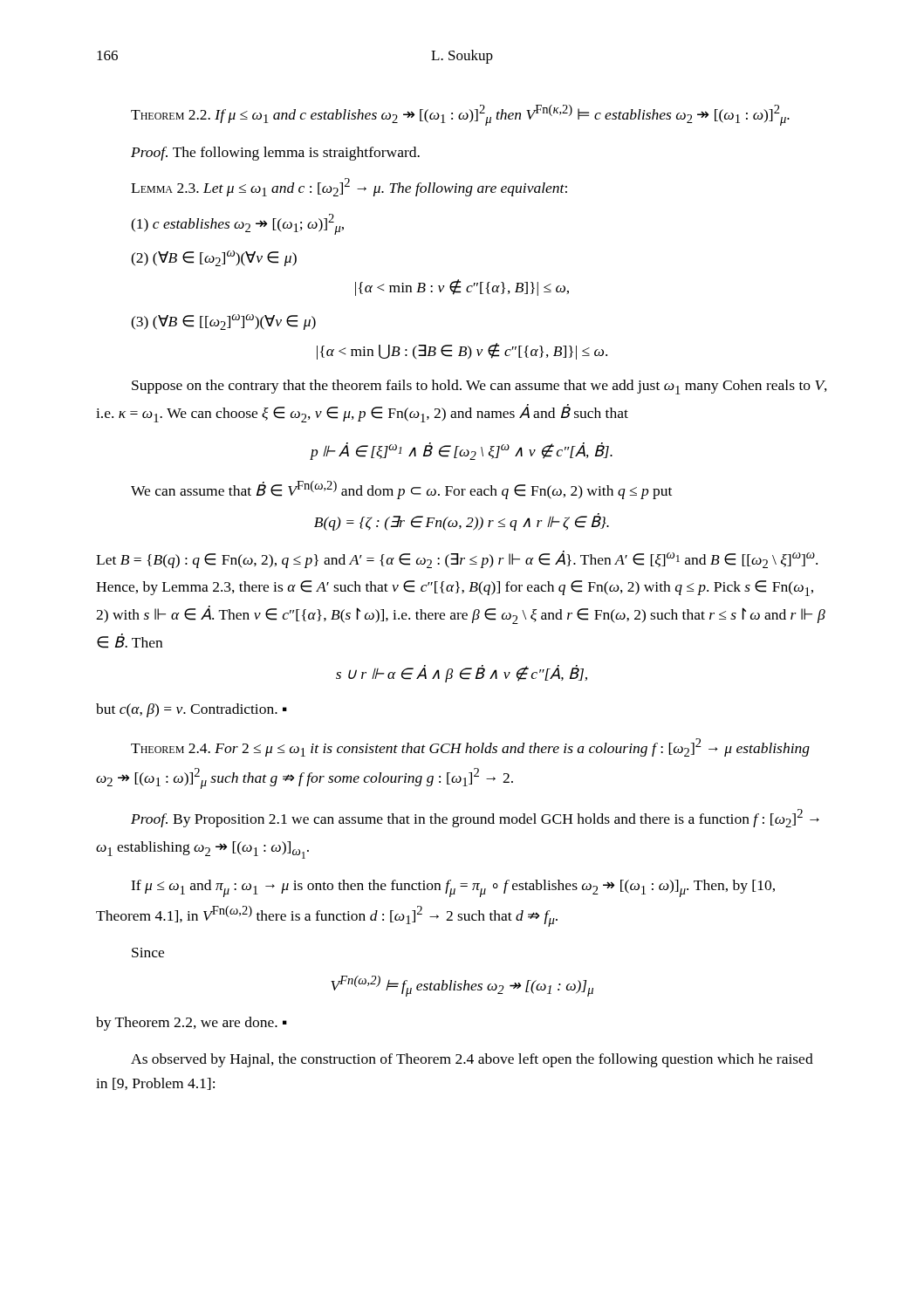Click on the text block with the text "We can assume that Ḃ ∈ VFn(ω,2) and"
924x1309 pixels.
pos(402,489)
